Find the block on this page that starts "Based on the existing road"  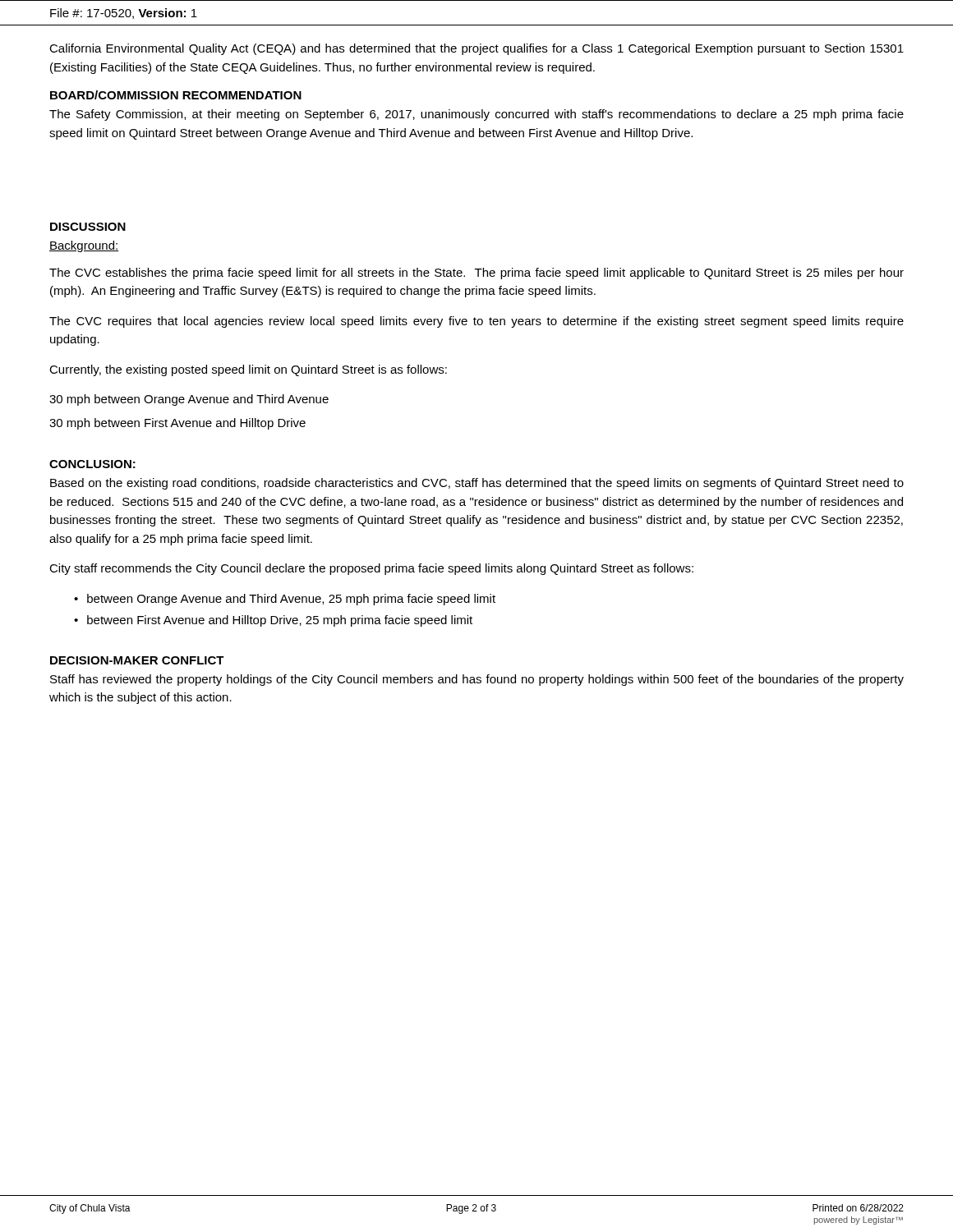pos(476,510)
